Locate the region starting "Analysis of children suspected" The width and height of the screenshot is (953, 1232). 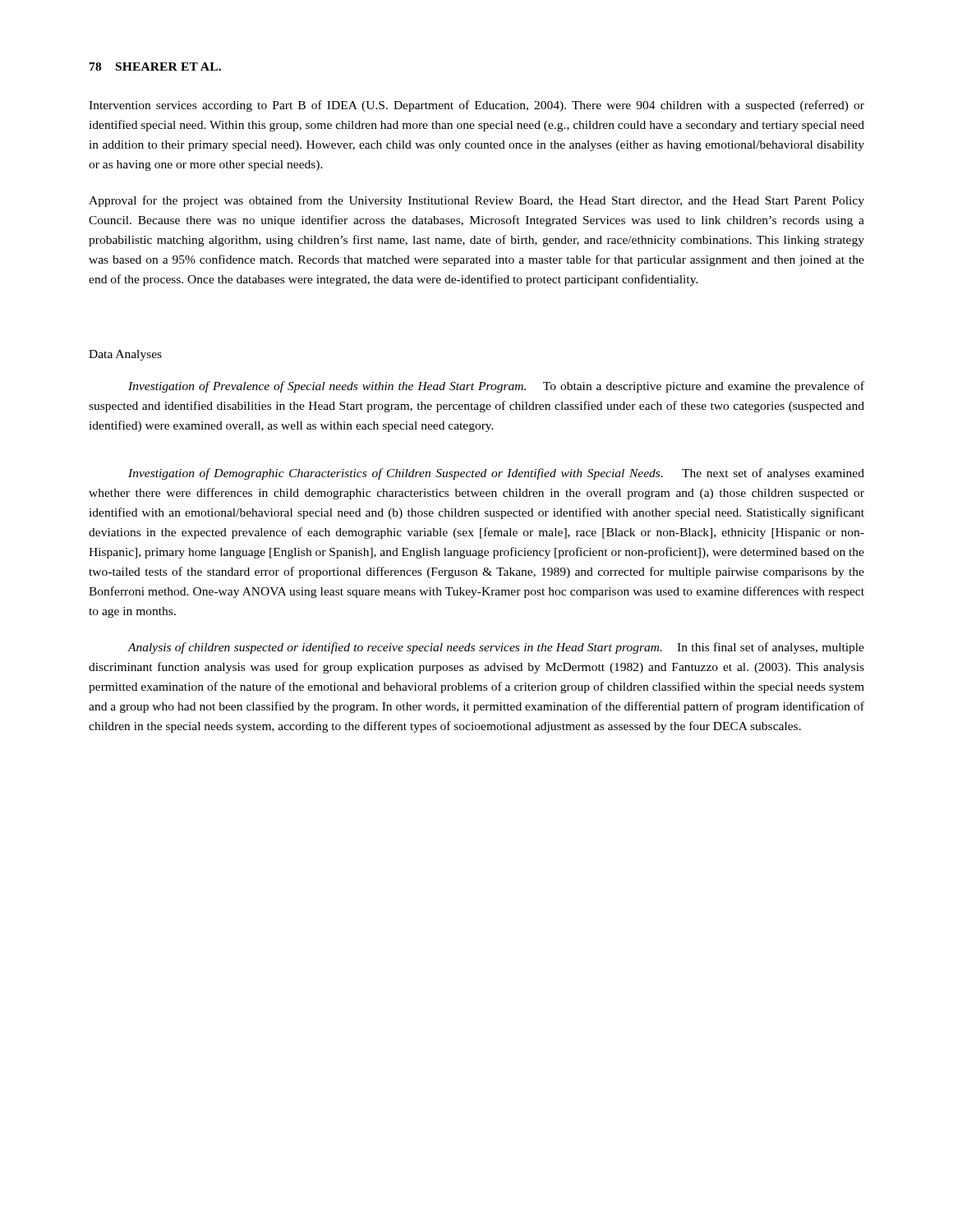pyautogui.click(x=476, y=686)
